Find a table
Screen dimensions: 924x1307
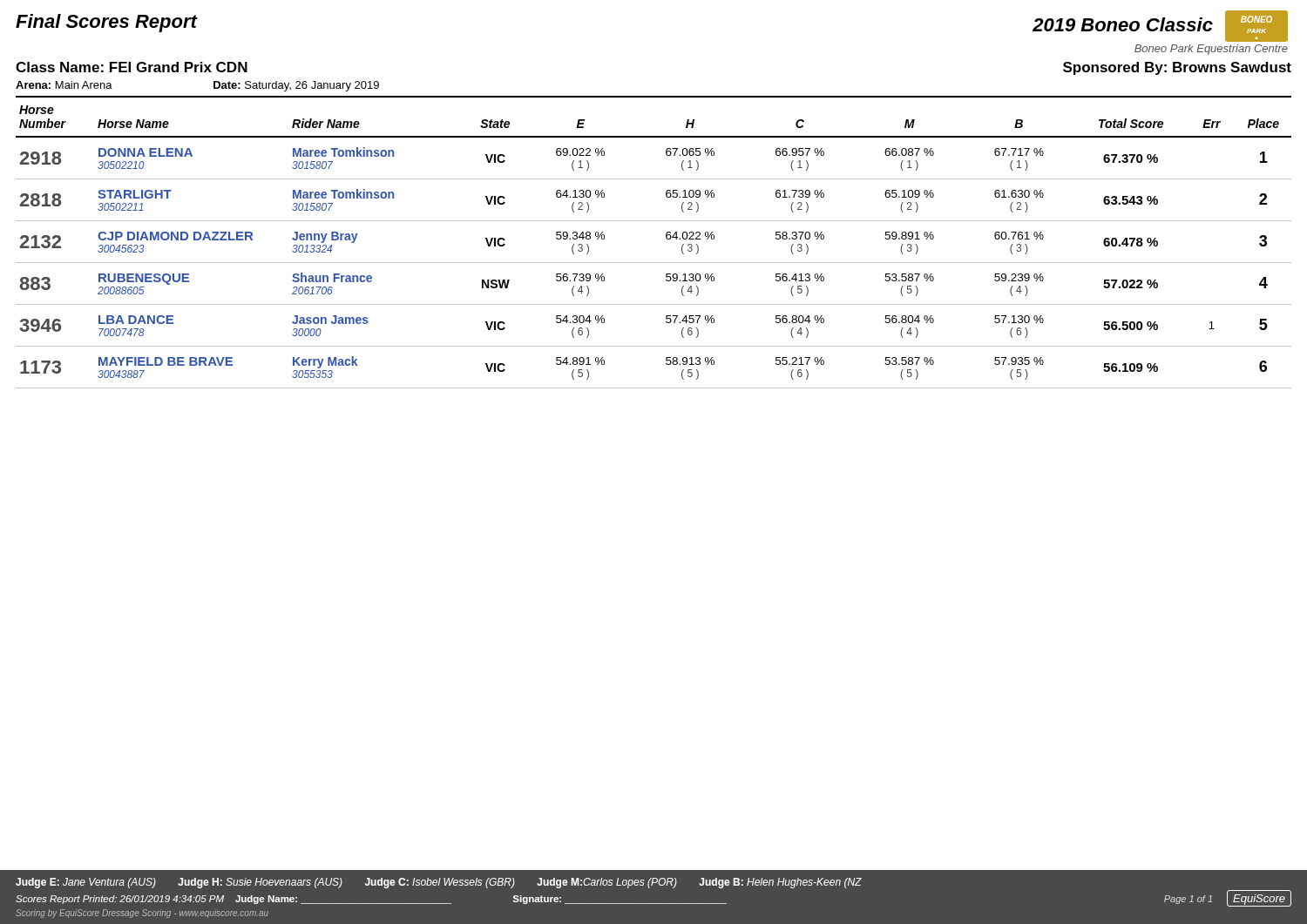[654, 242]
